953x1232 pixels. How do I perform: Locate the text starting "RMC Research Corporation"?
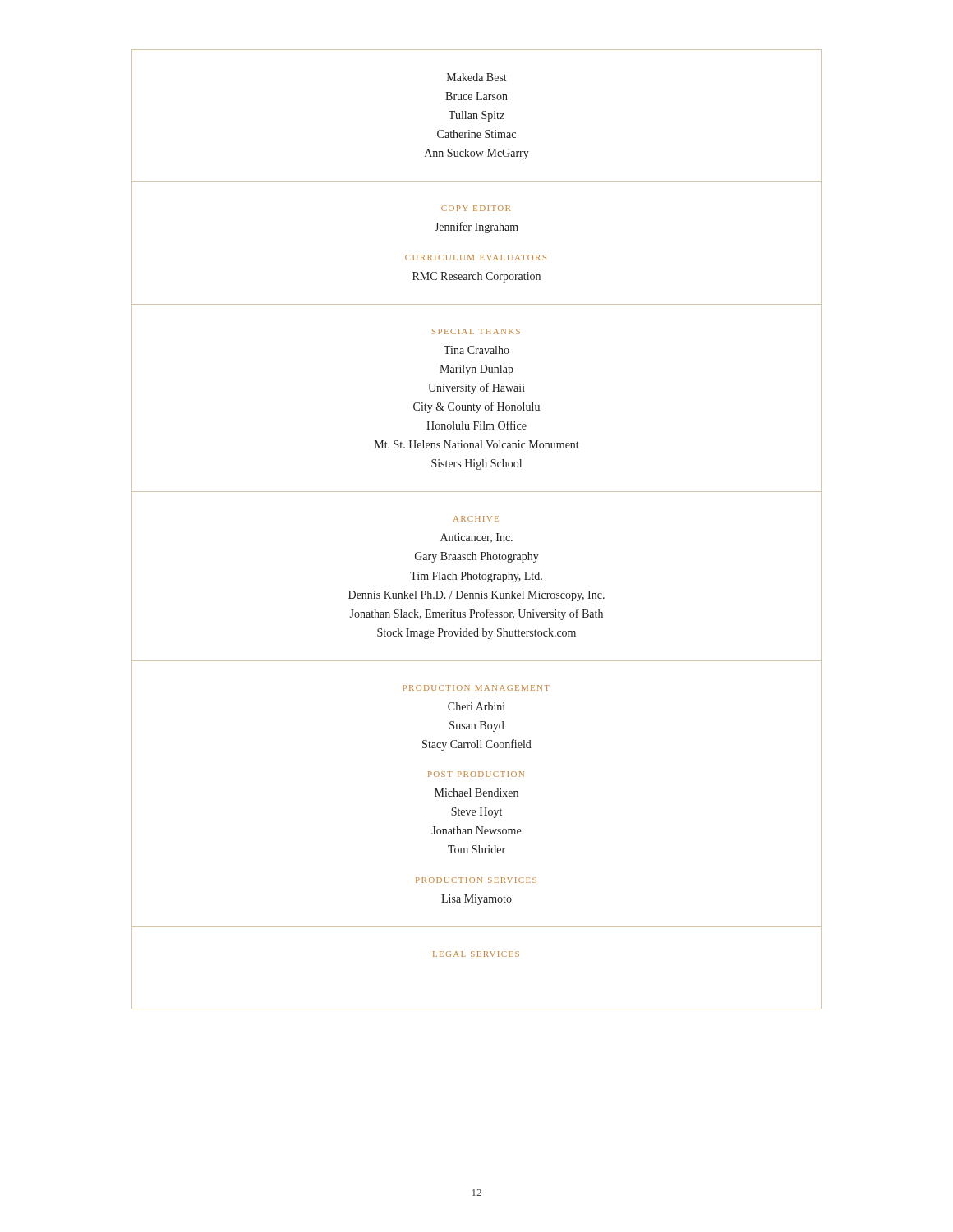pos(476,276)
